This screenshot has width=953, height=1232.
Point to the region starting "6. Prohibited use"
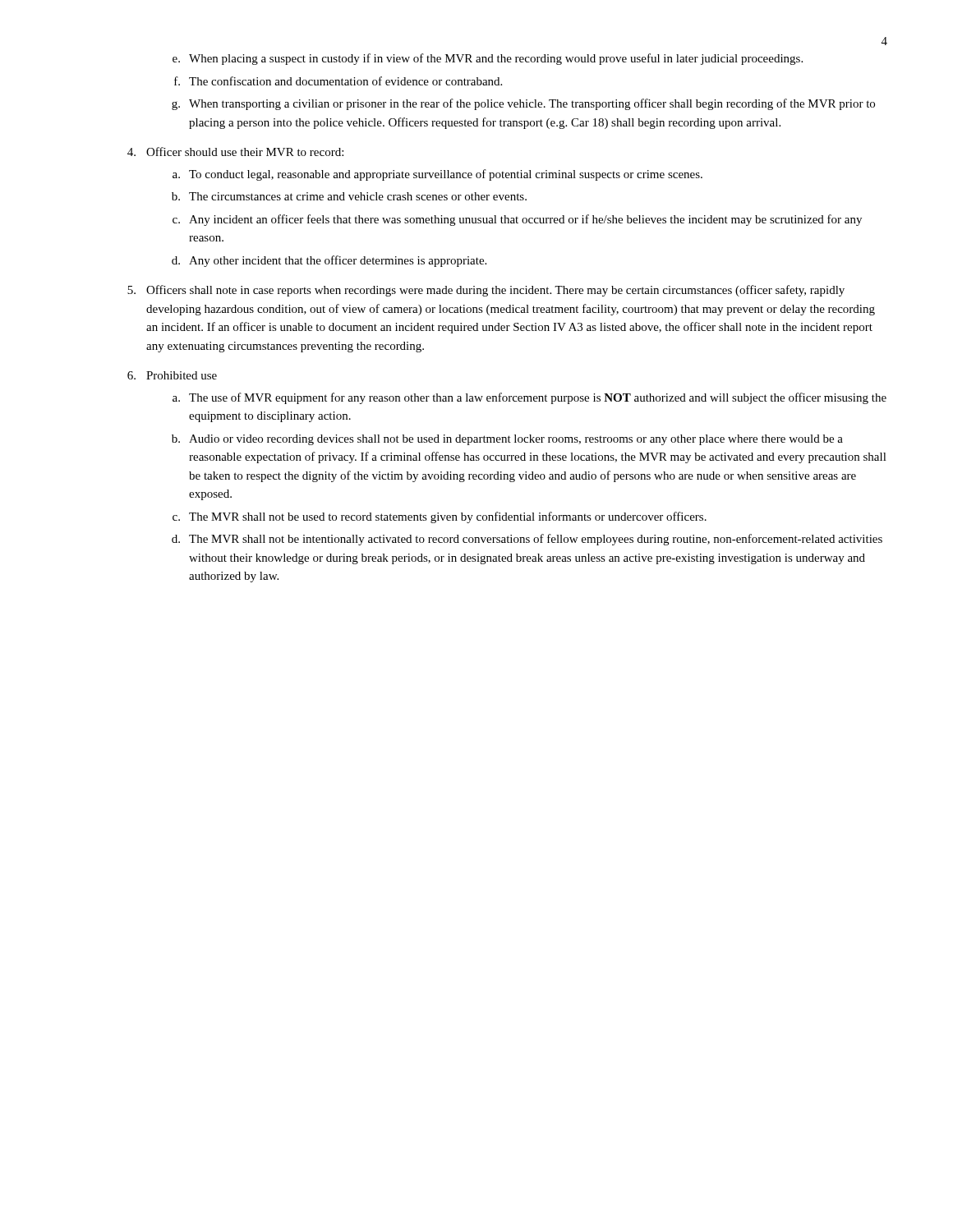[172, 375]
